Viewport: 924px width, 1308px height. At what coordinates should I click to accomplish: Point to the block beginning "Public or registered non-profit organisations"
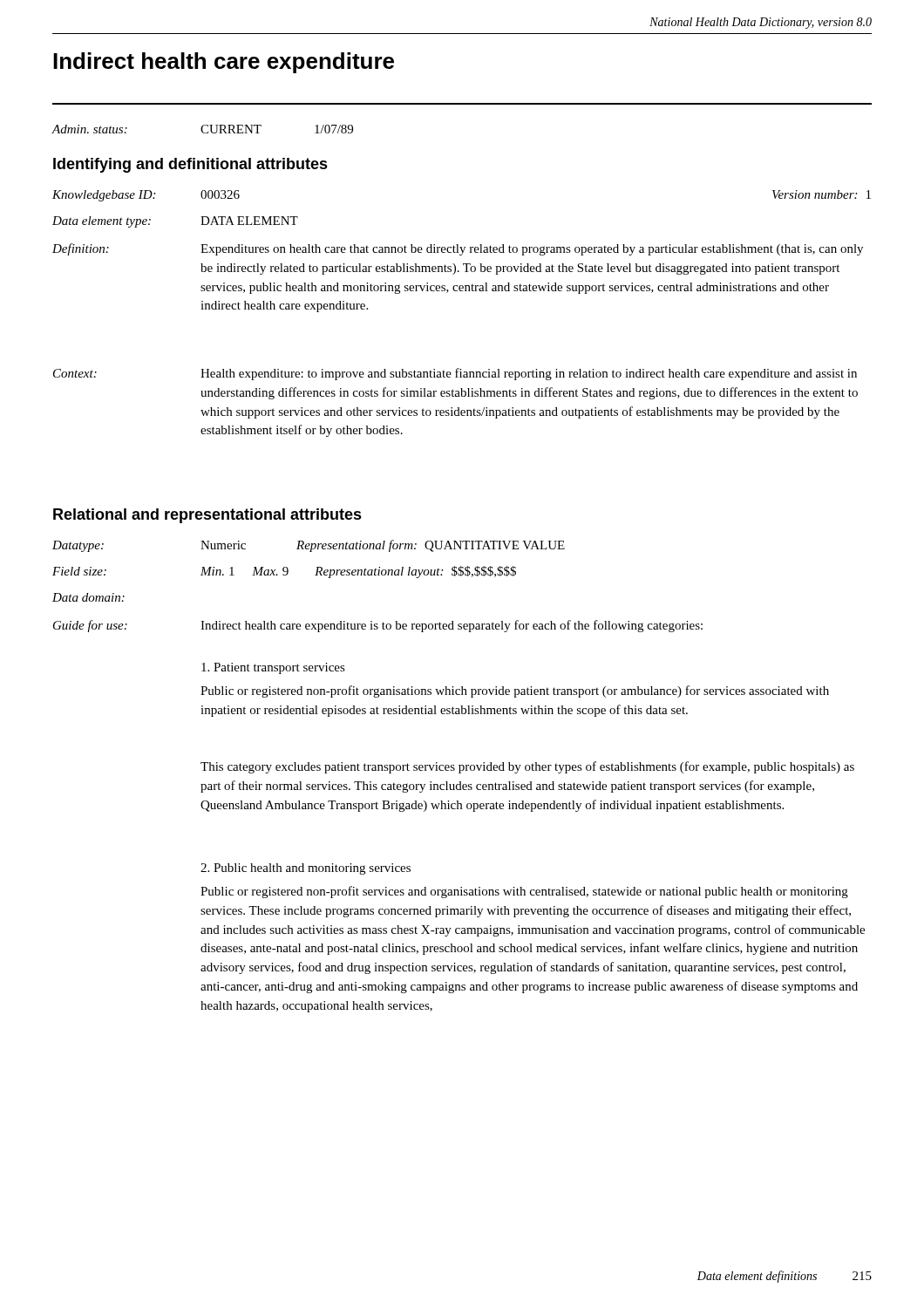coord(515,700)
